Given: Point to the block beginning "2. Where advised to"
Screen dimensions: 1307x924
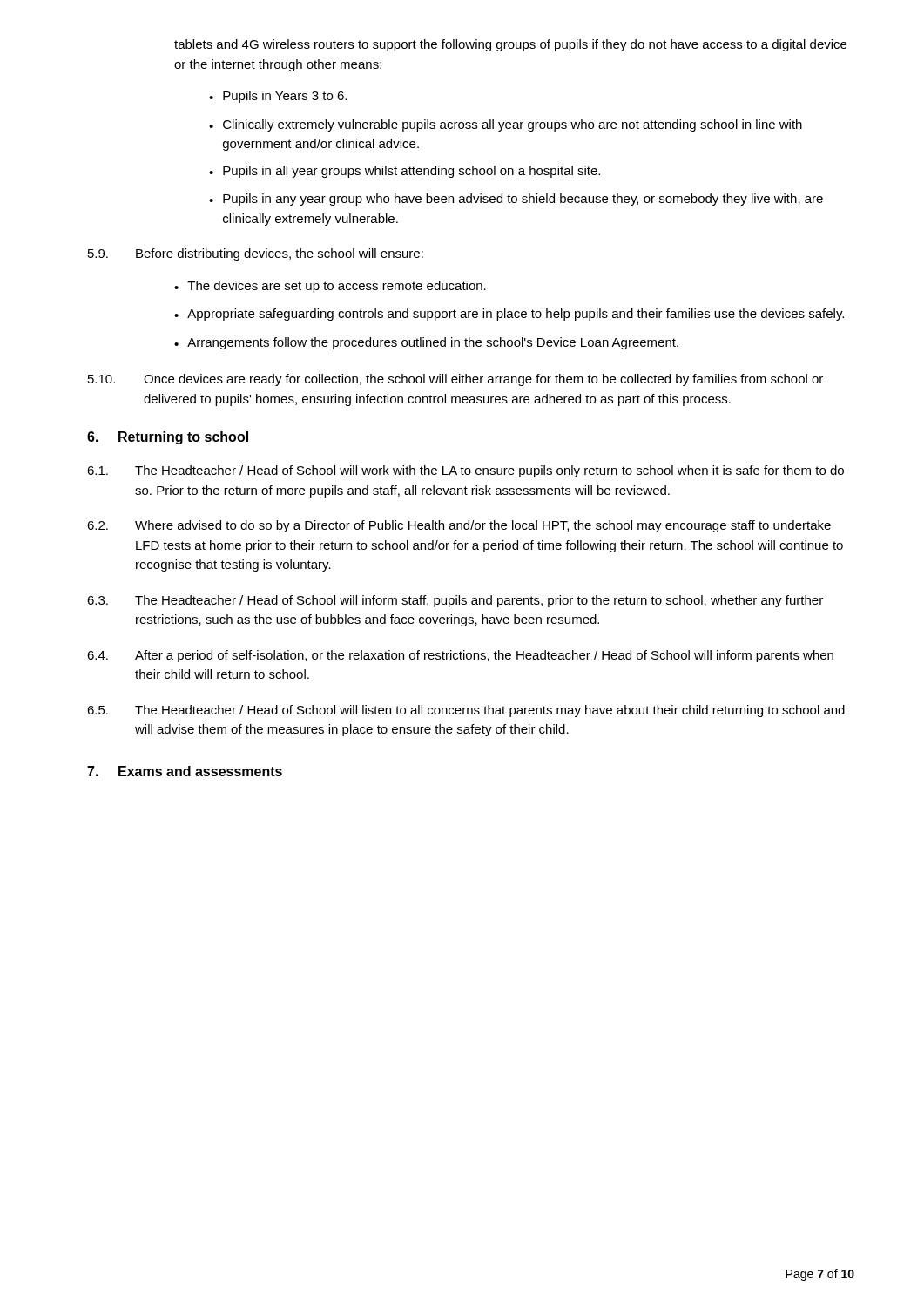Looking at the screenshot, I should 471,545.
